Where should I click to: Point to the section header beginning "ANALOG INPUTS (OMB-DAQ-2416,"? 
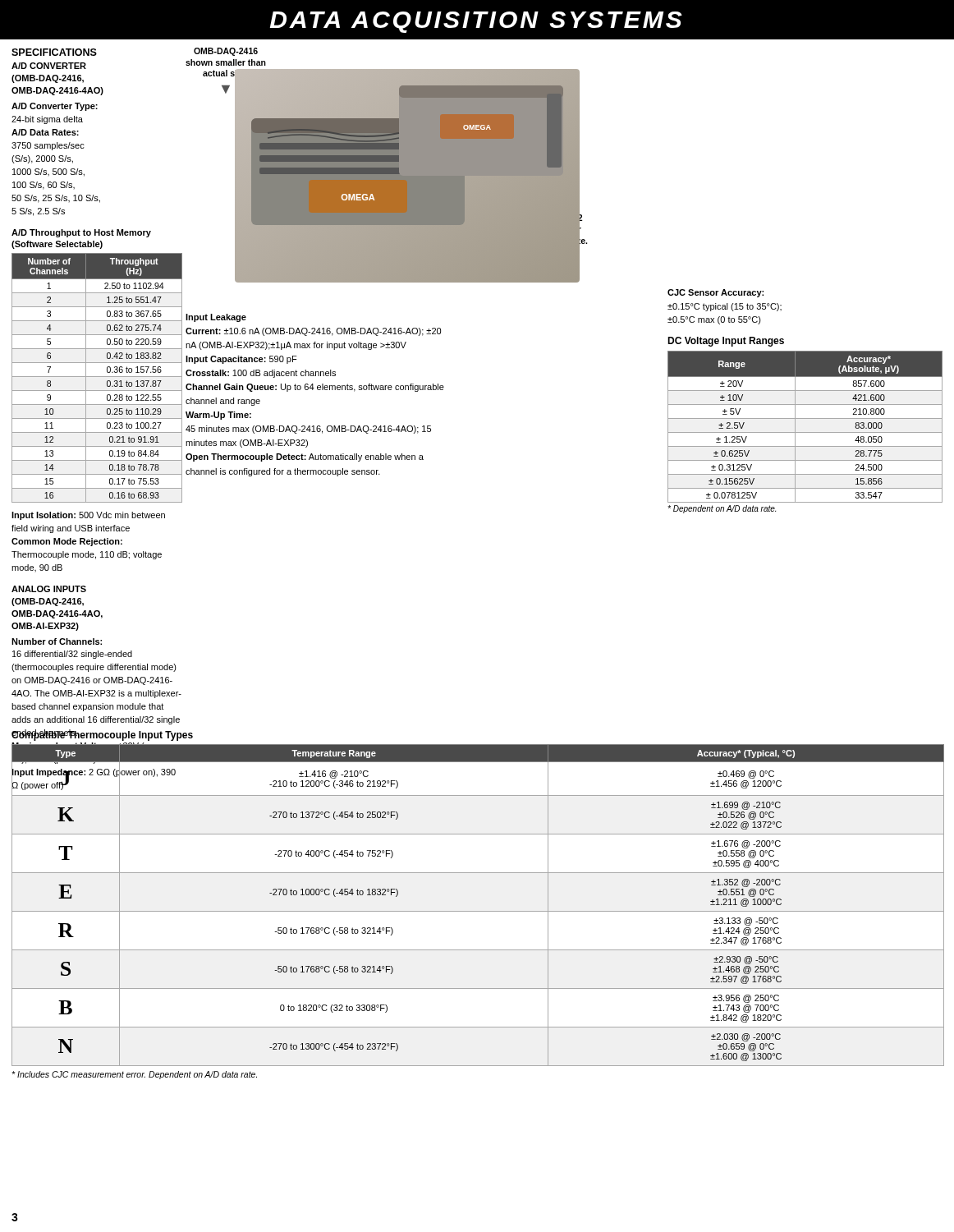pos(57,608)
